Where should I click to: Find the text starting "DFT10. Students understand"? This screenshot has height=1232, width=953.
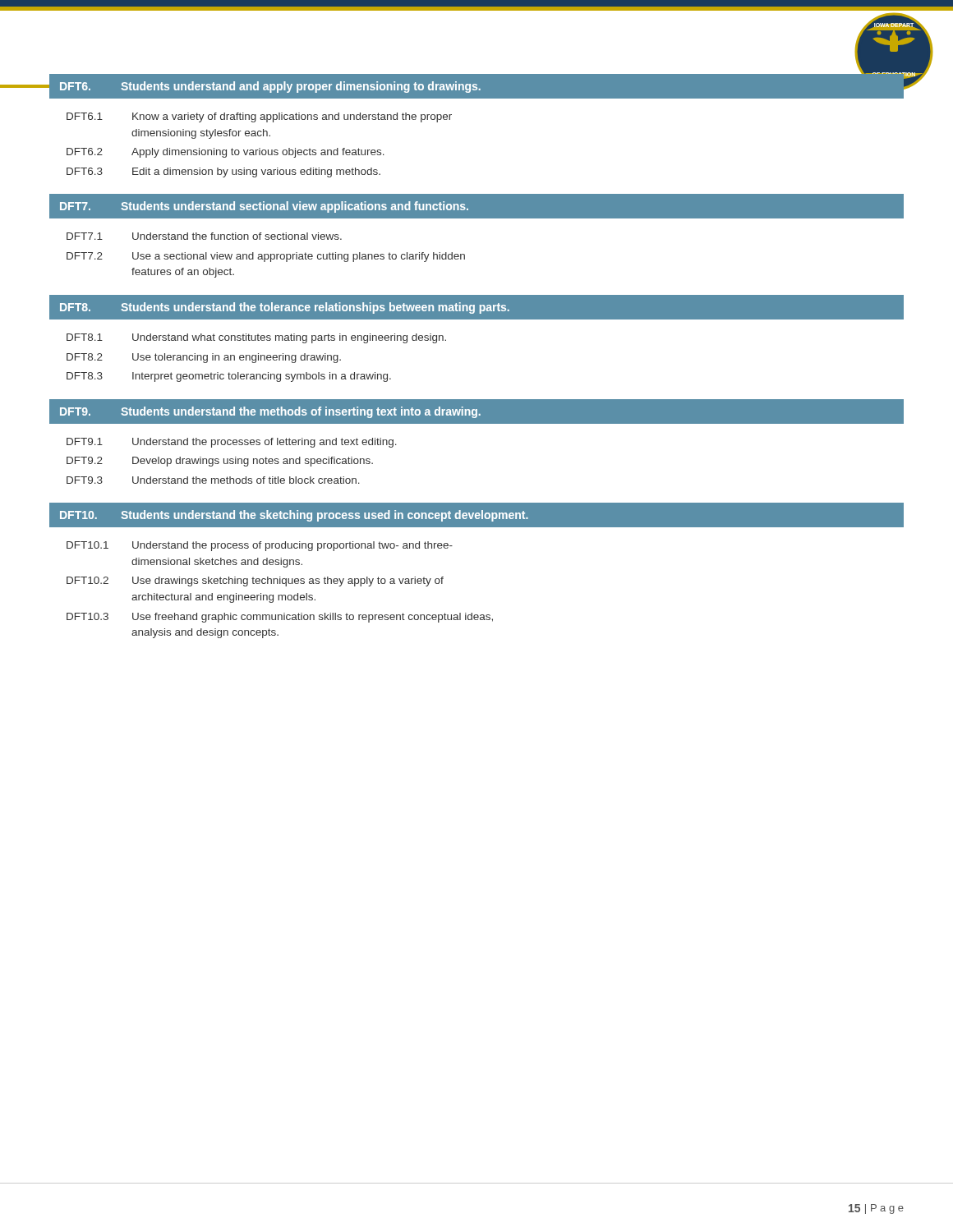tap(294, 515)
